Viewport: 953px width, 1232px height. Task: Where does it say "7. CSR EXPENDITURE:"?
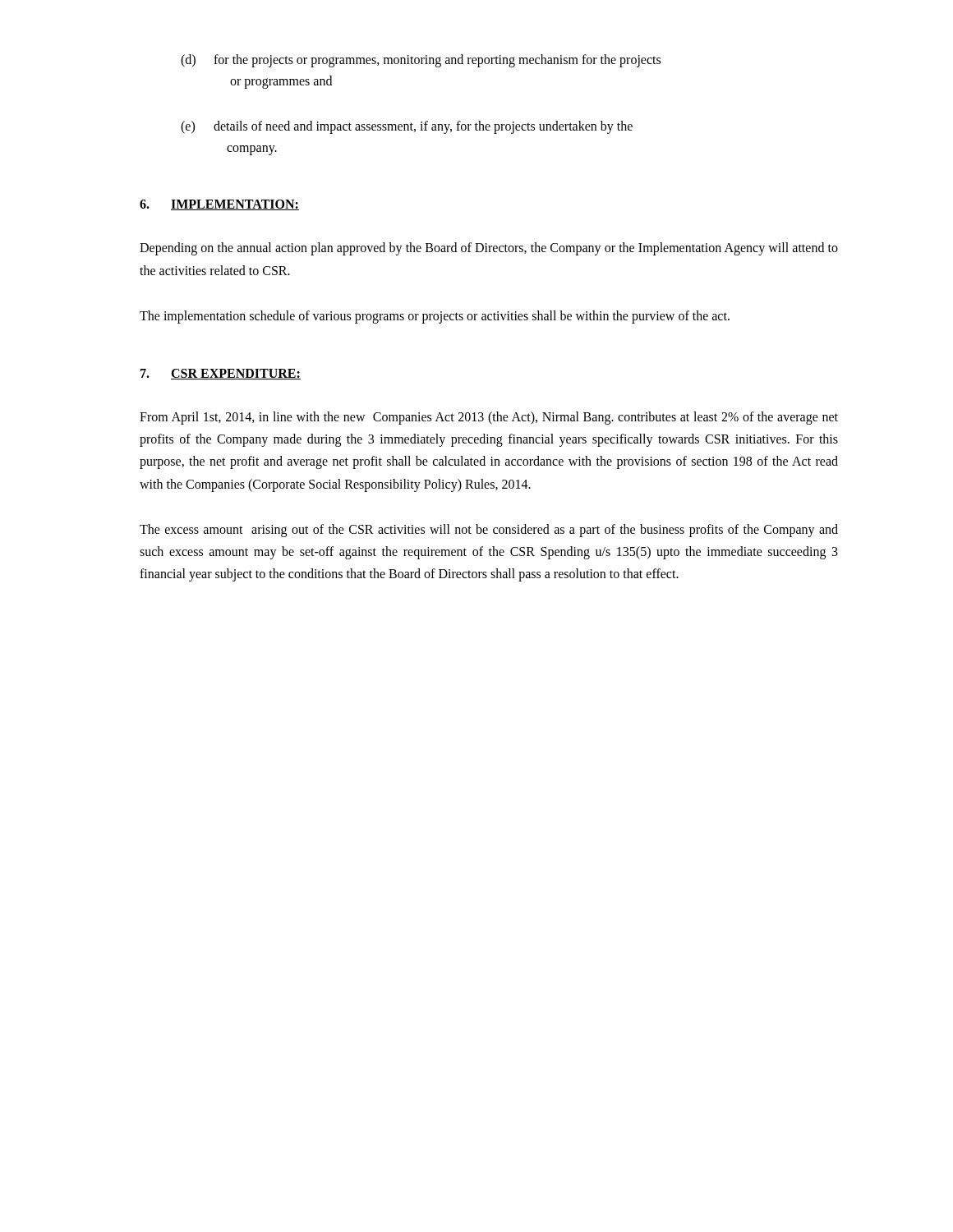coord(220,374)
